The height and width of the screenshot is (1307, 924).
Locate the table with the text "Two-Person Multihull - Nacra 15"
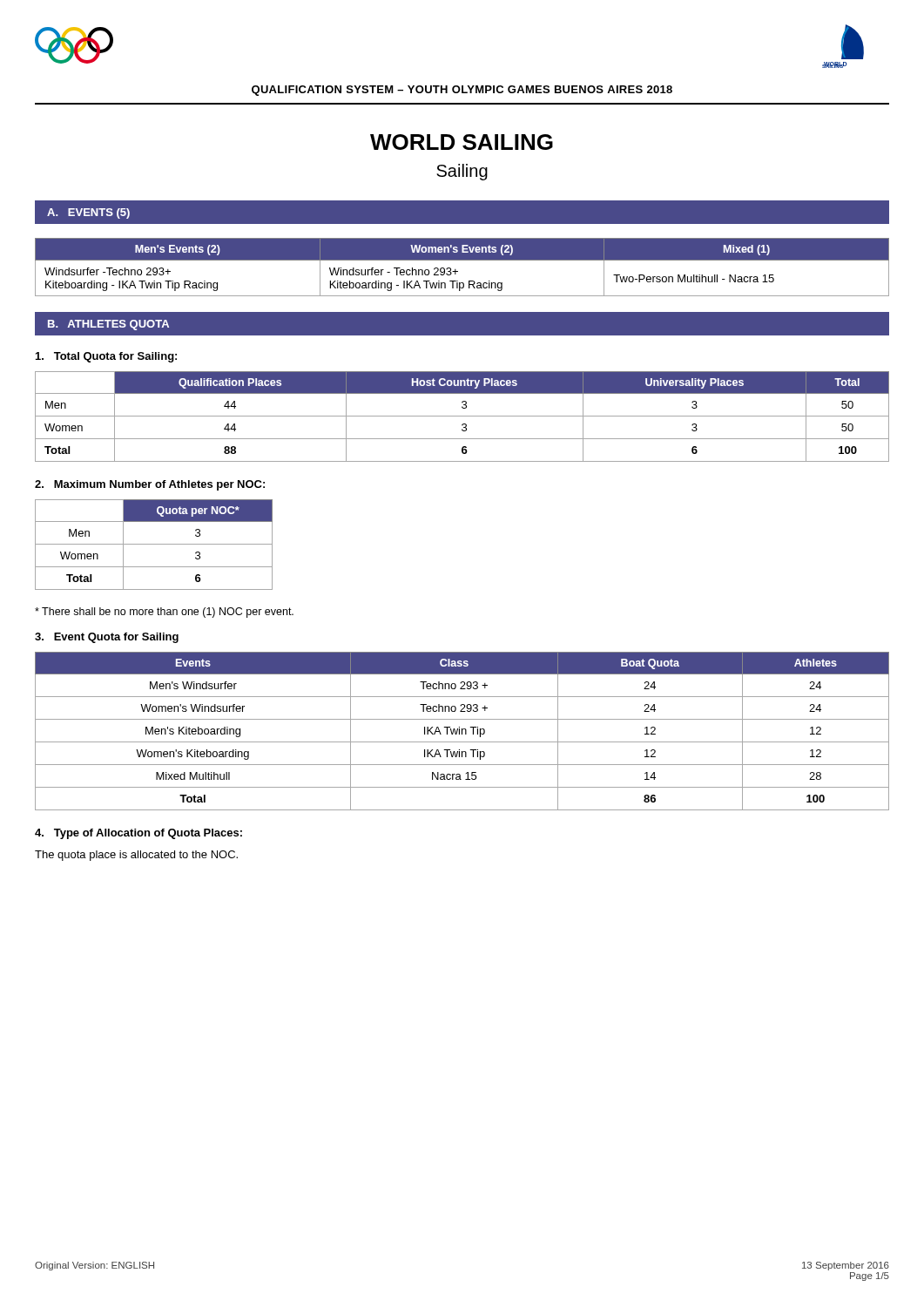coord(462,267)
